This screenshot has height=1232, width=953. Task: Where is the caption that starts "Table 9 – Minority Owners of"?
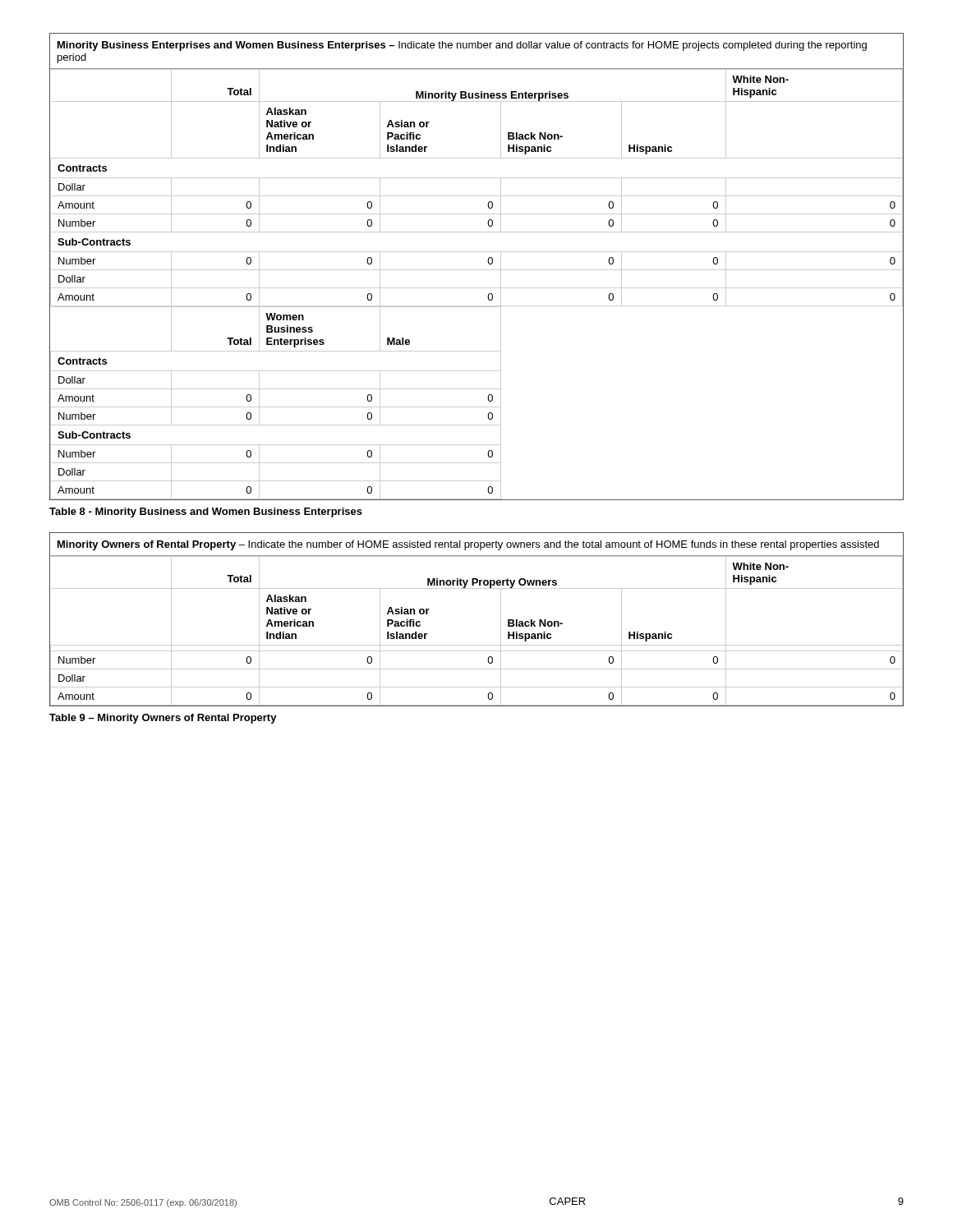point(163,717)
